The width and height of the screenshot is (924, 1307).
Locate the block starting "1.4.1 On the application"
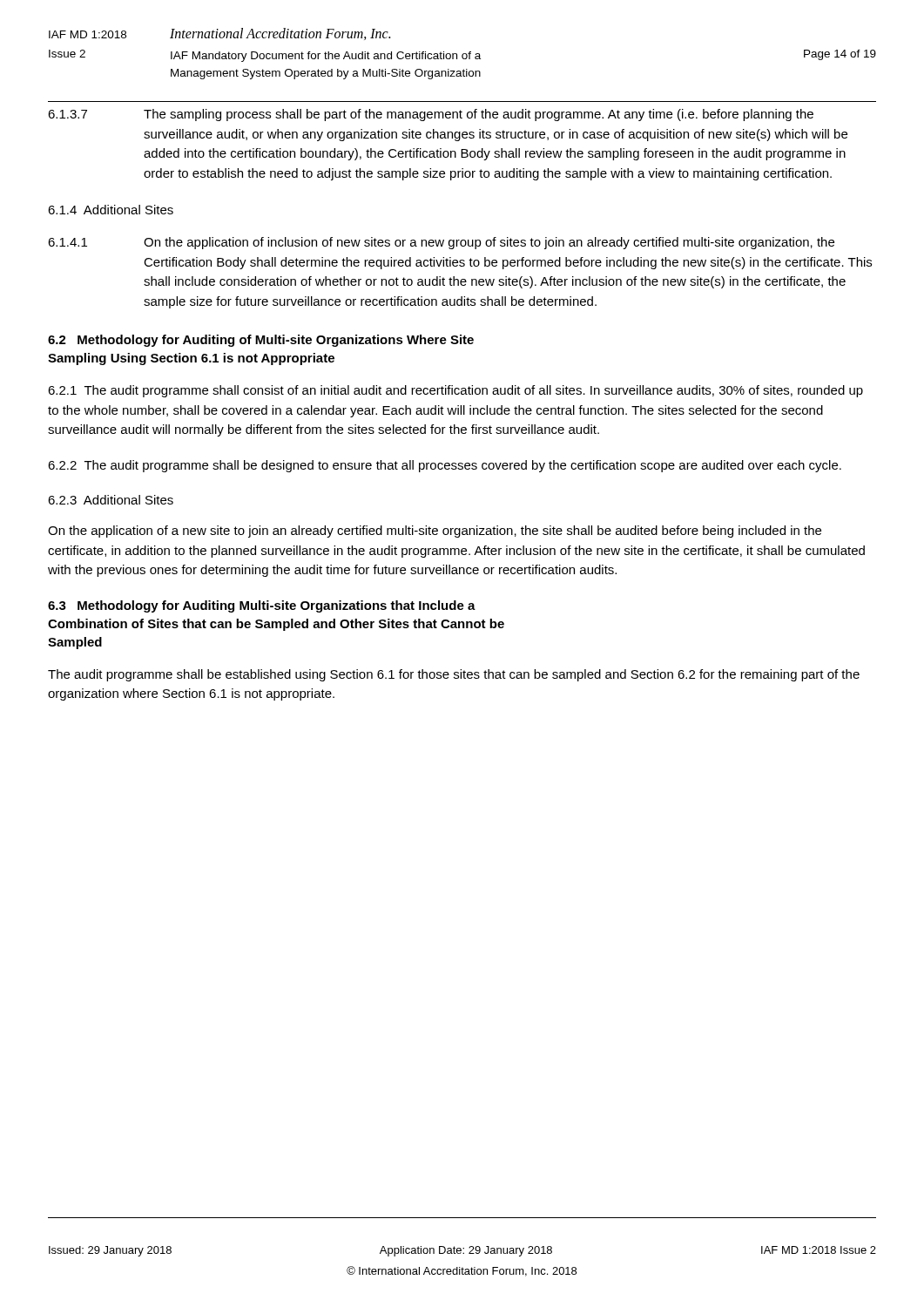(462, 272)
